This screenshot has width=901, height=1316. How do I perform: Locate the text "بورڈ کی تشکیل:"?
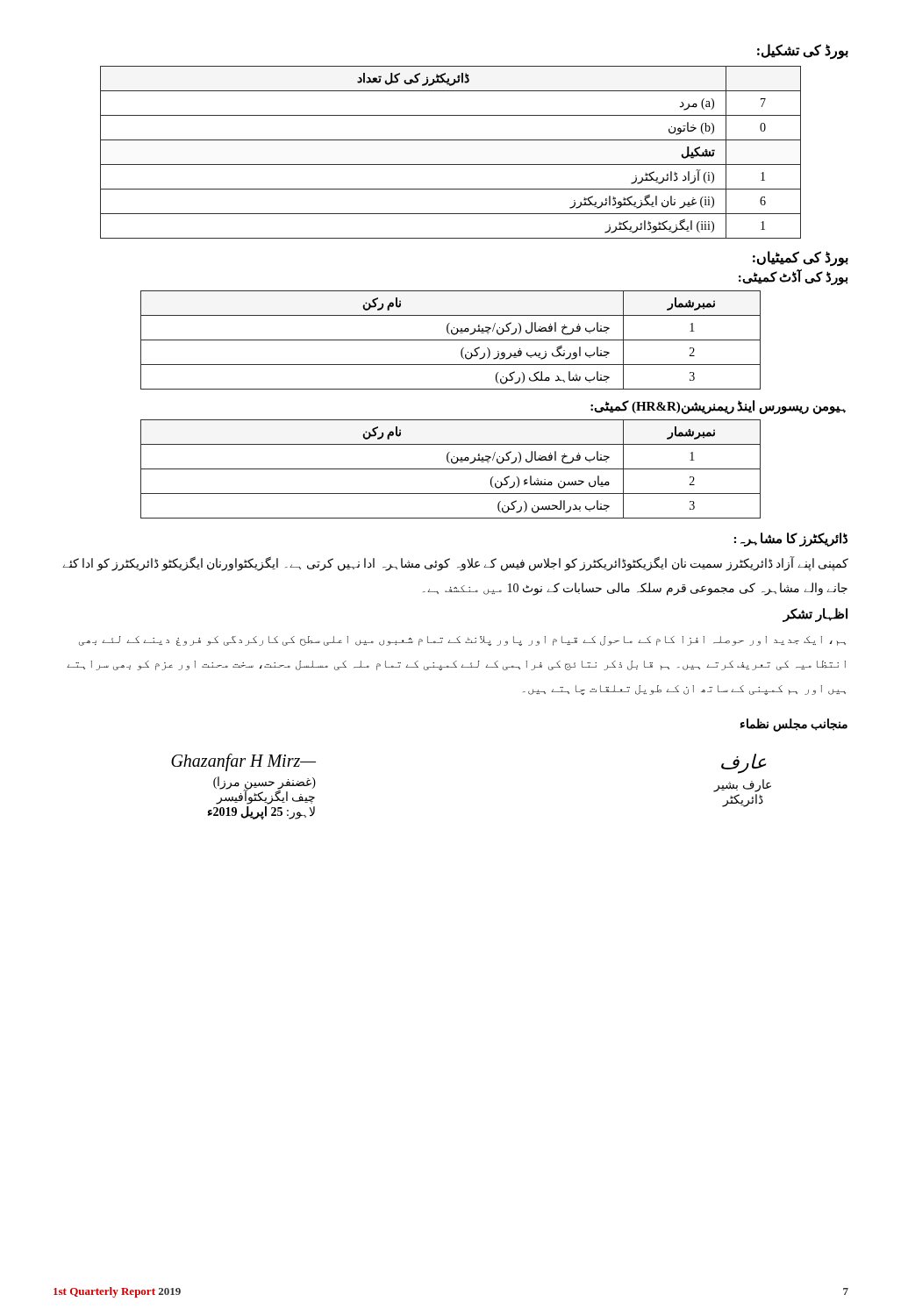pos(802,50)
